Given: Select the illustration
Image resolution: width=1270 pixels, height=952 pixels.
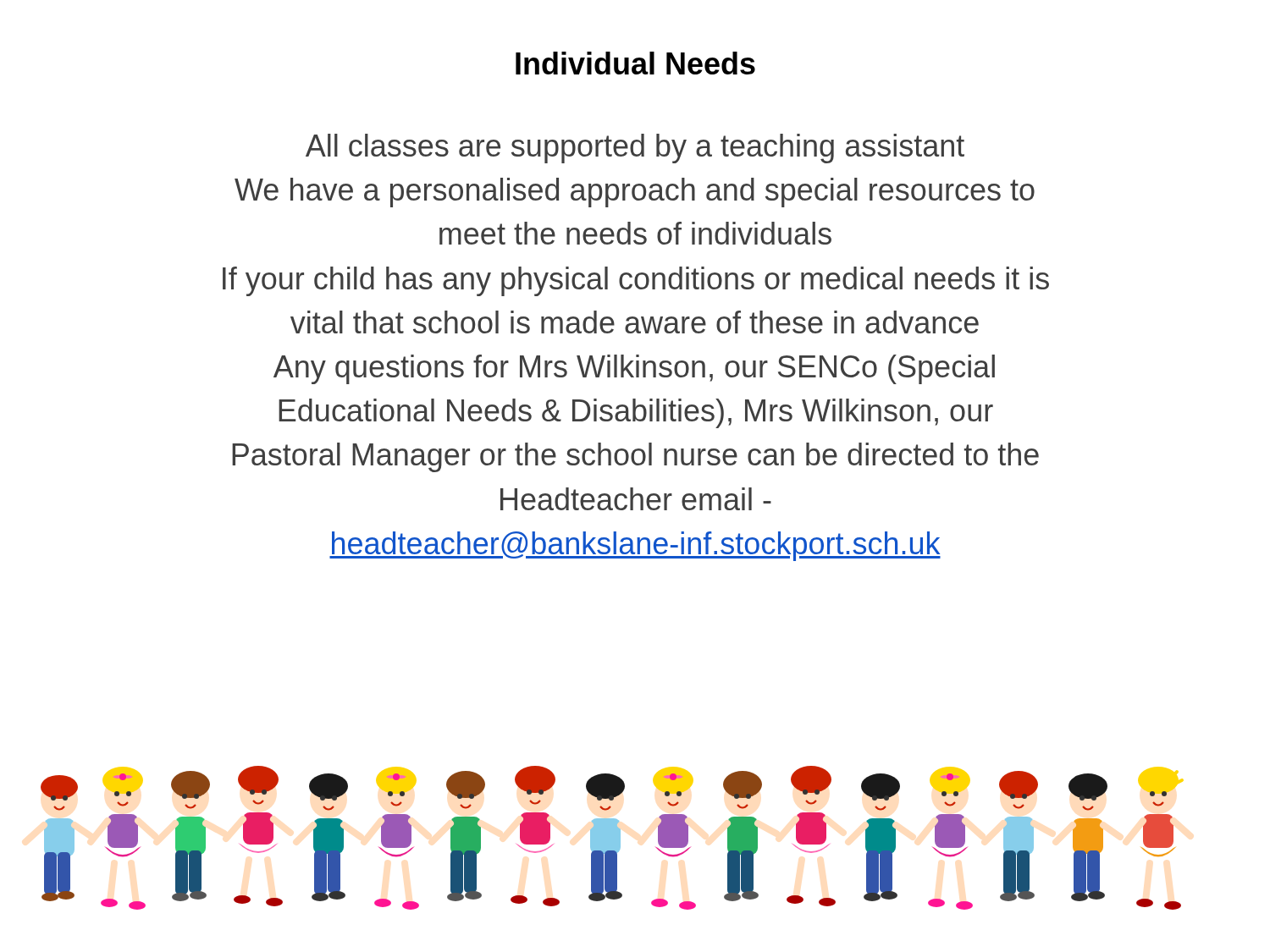Looking at the screenshot, I should click(x=635, y=859).
